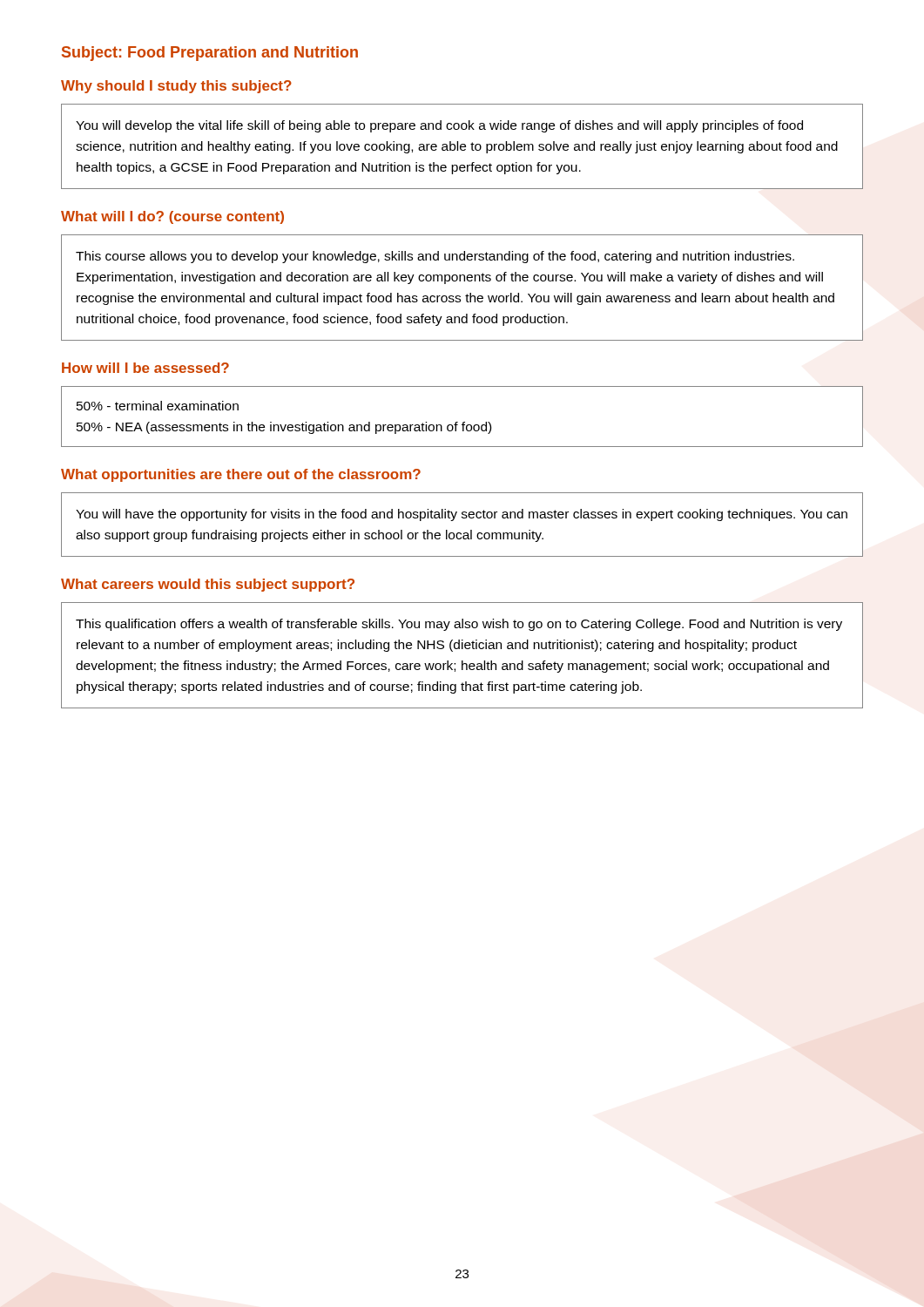
Task: Select the passage starting "50% - terminal examination"
Action: click(284, 416)
